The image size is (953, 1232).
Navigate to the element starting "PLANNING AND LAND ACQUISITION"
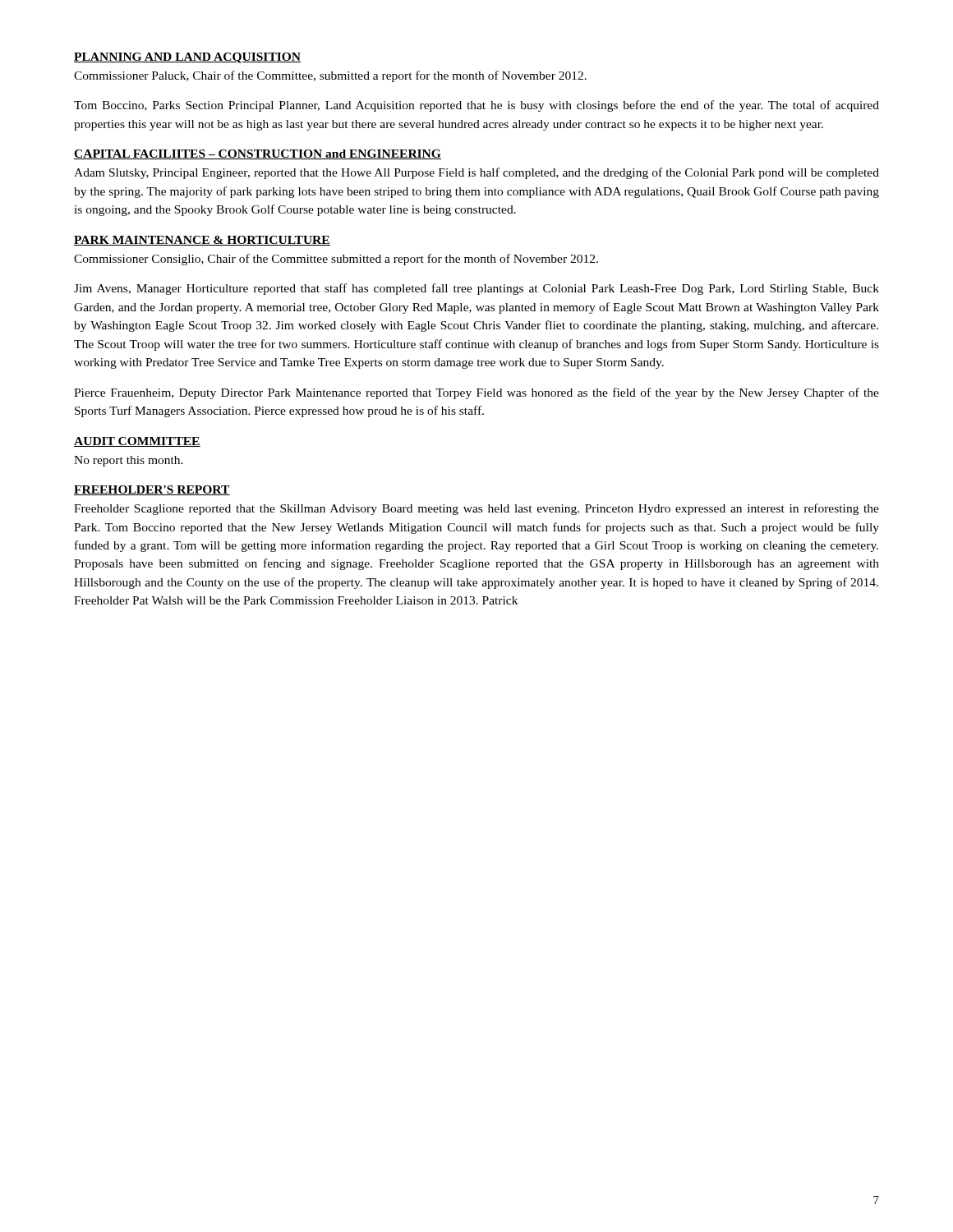(187, 56)
